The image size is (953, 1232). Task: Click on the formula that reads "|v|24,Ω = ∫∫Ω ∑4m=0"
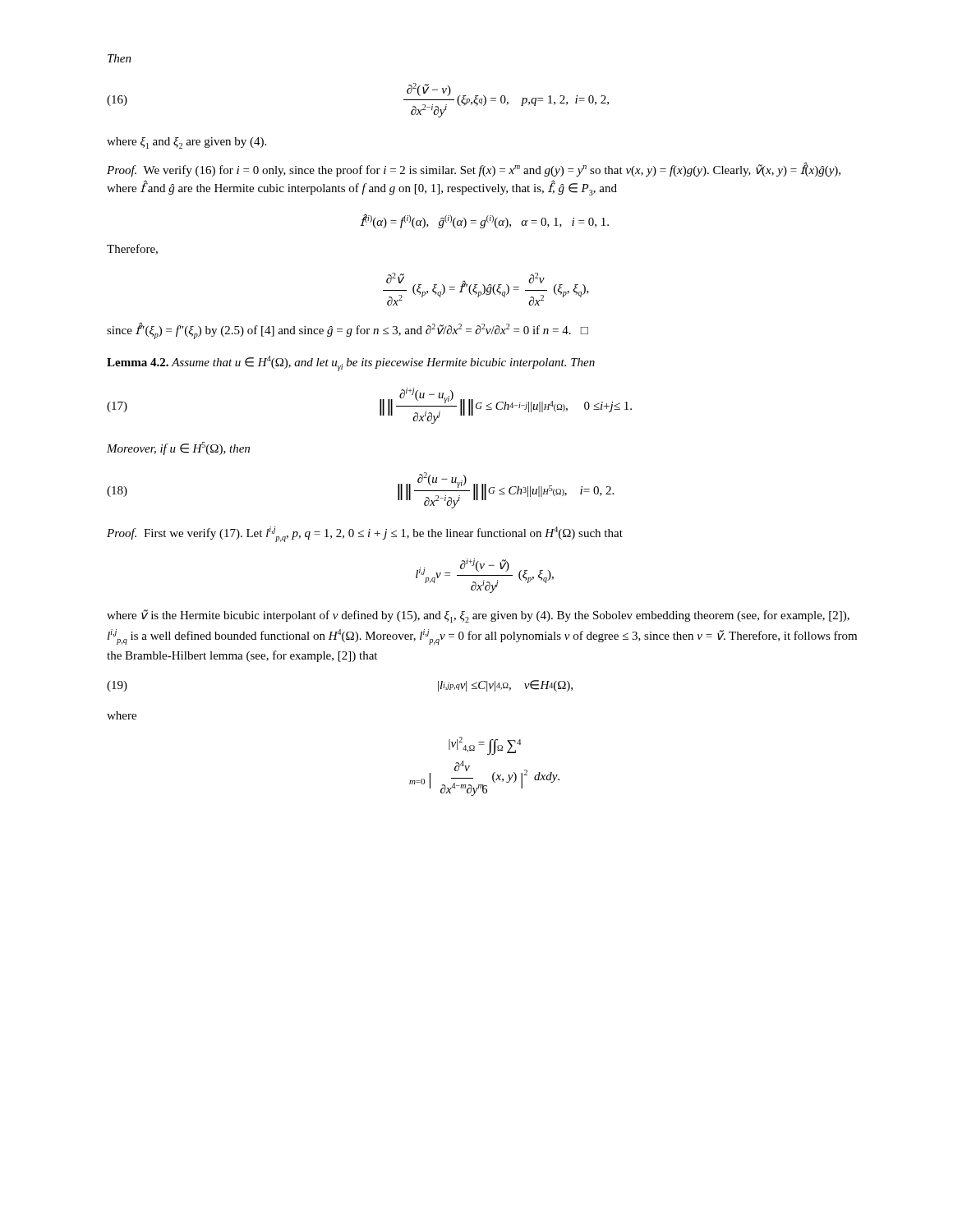[x=485, y=767]
